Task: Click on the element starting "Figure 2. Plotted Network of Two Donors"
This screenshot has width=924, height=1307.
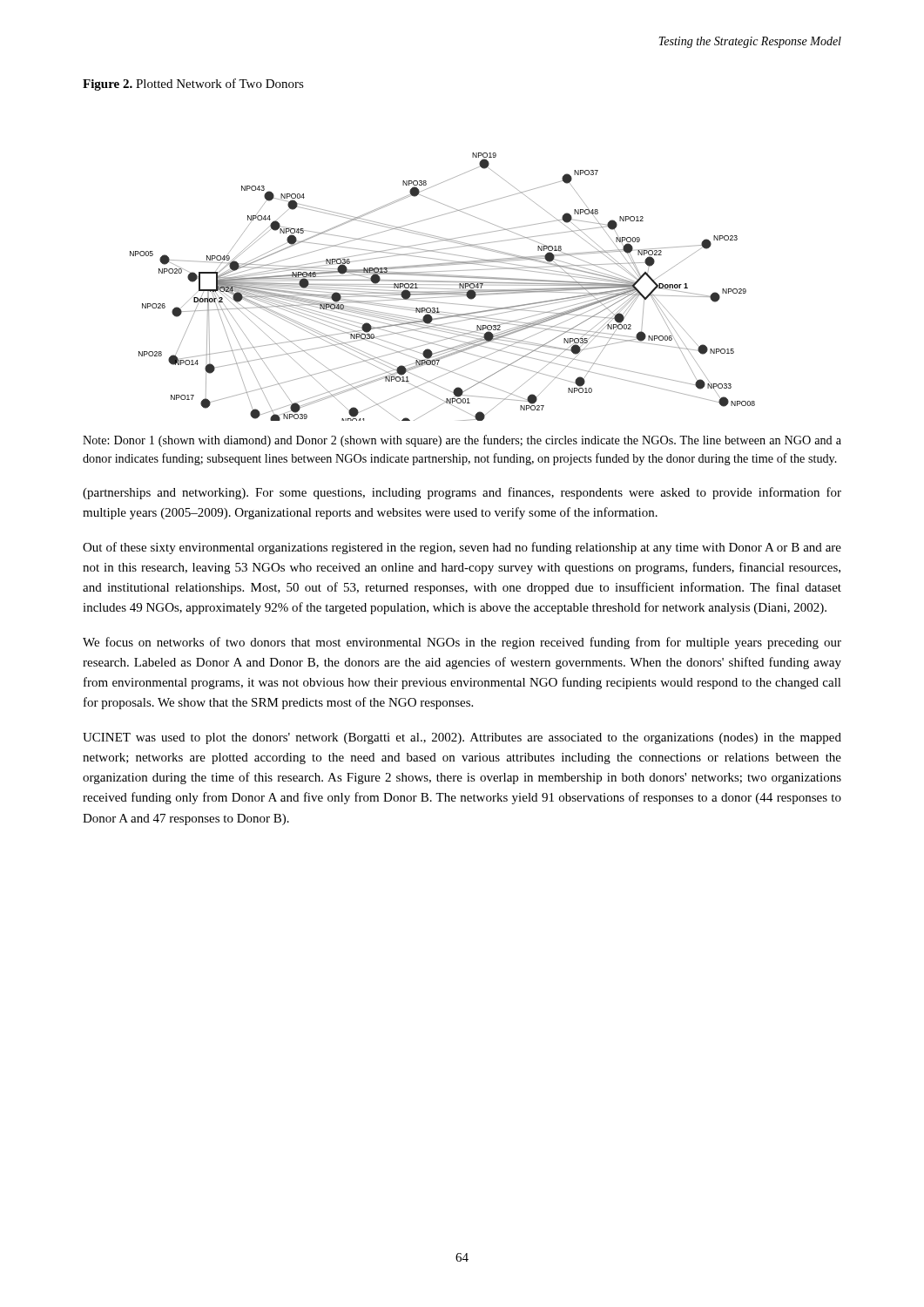Action: coord(193,84)
